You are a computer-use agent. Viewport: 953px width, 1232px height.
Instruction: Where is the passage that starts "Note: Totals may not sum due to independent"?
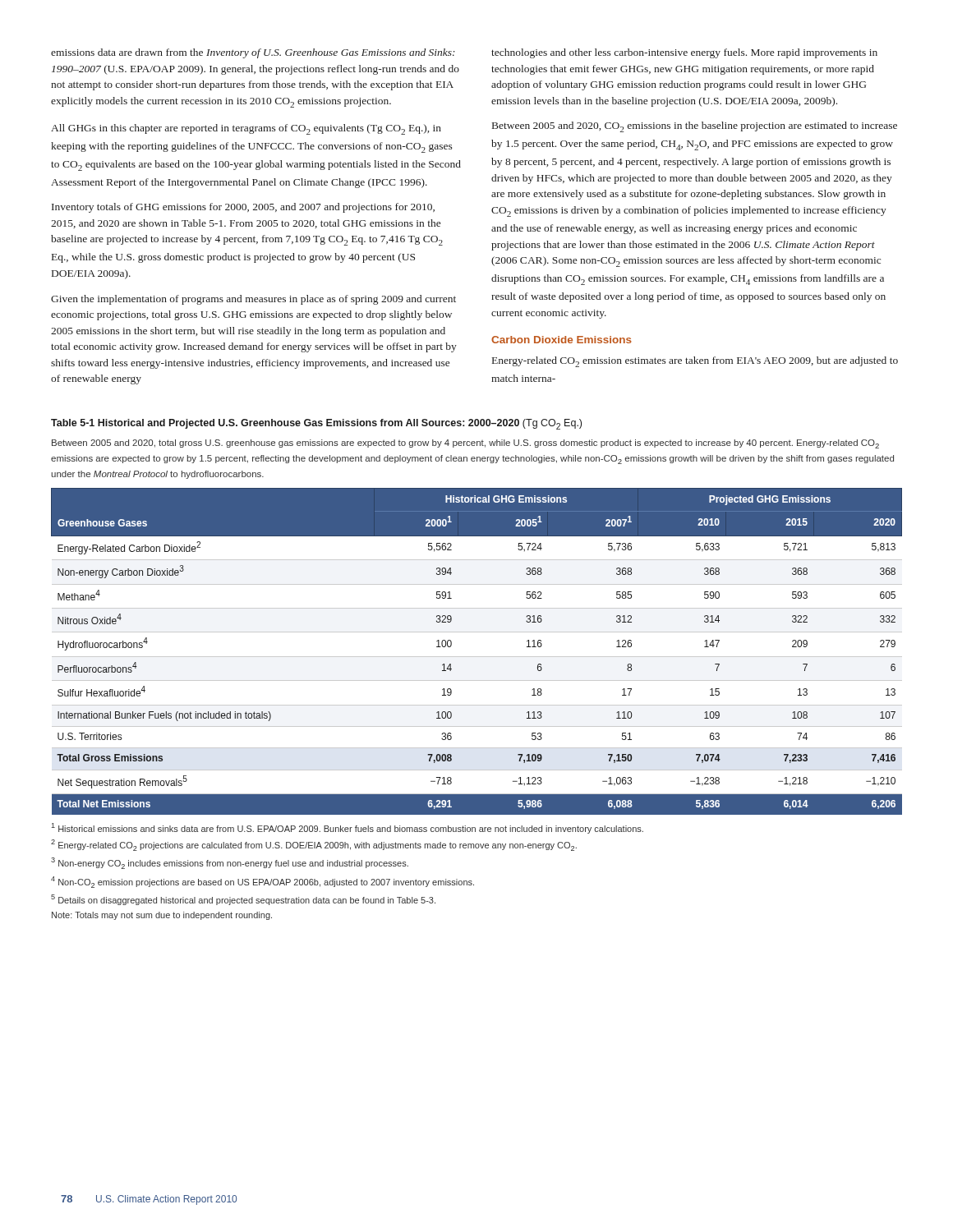coord(162,916)
